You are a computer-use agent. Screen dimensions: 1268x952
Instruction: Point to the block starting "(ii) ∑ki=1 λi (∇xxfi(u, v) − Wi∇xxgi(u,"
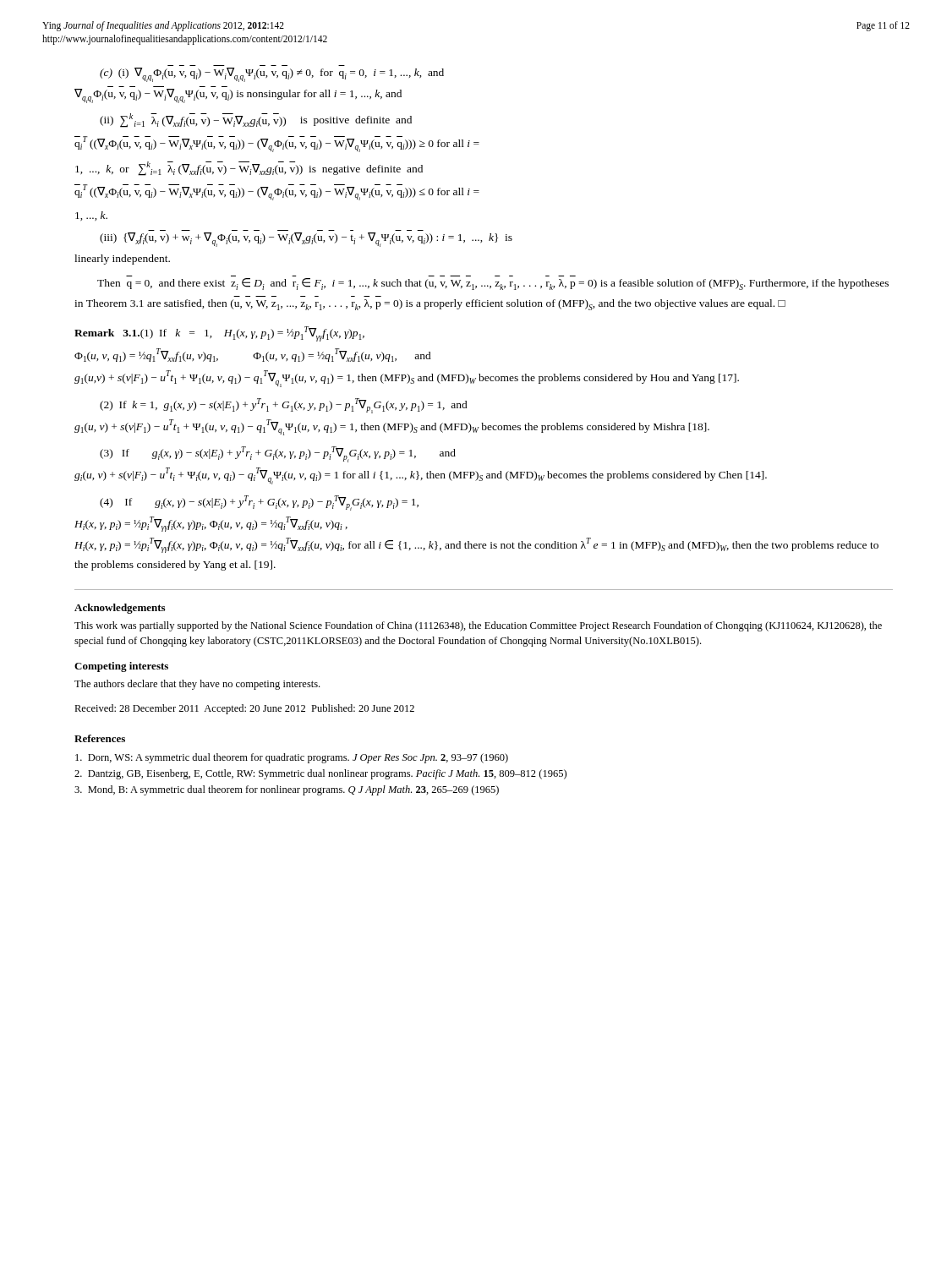pyautogui.click(x=256, y=120)
